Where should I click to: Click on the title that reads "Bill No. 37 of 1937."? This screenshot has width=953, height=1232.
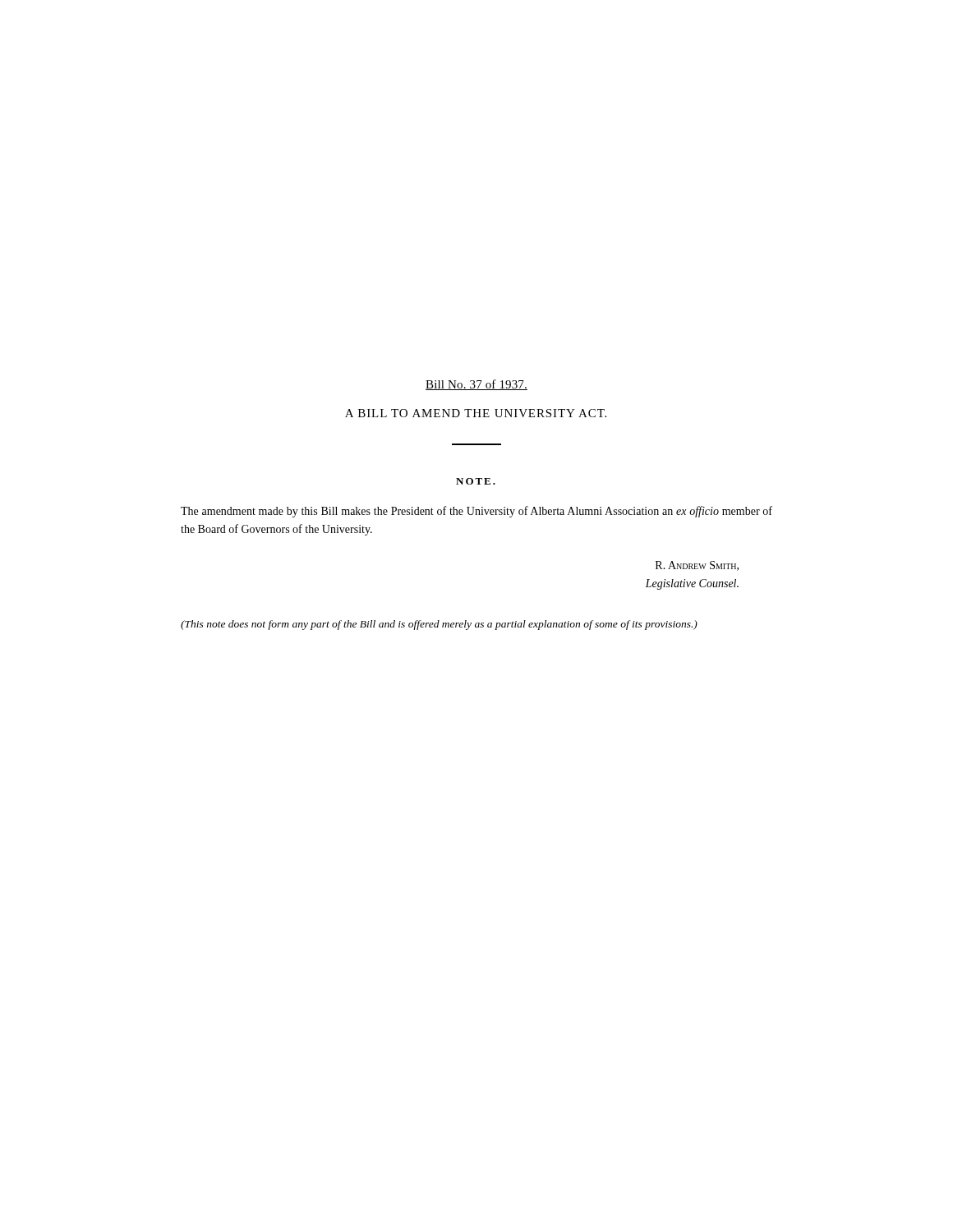tap(476, 384)
